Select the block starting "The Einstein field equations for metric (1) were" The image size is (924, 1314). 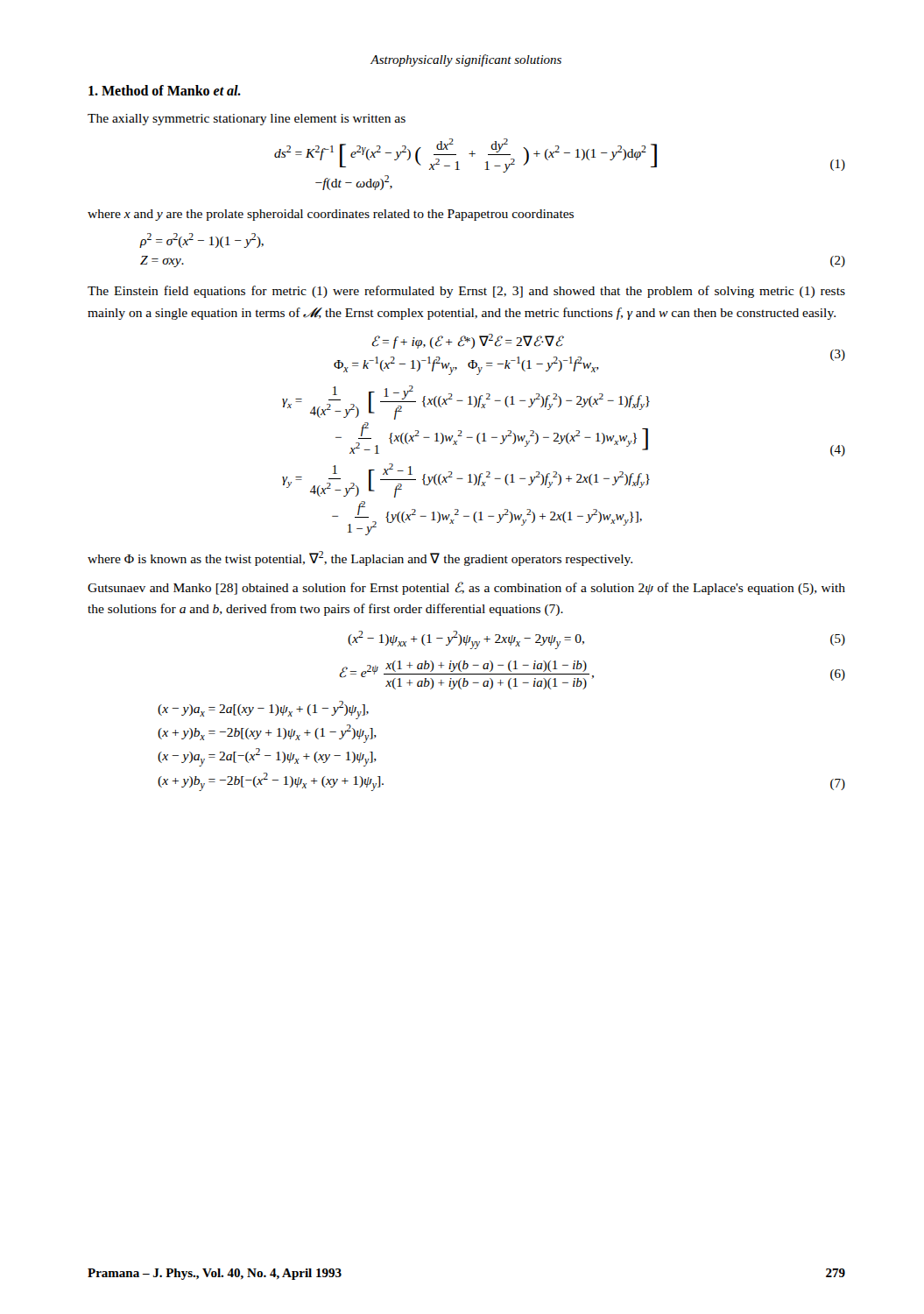(x=466, y=301)
